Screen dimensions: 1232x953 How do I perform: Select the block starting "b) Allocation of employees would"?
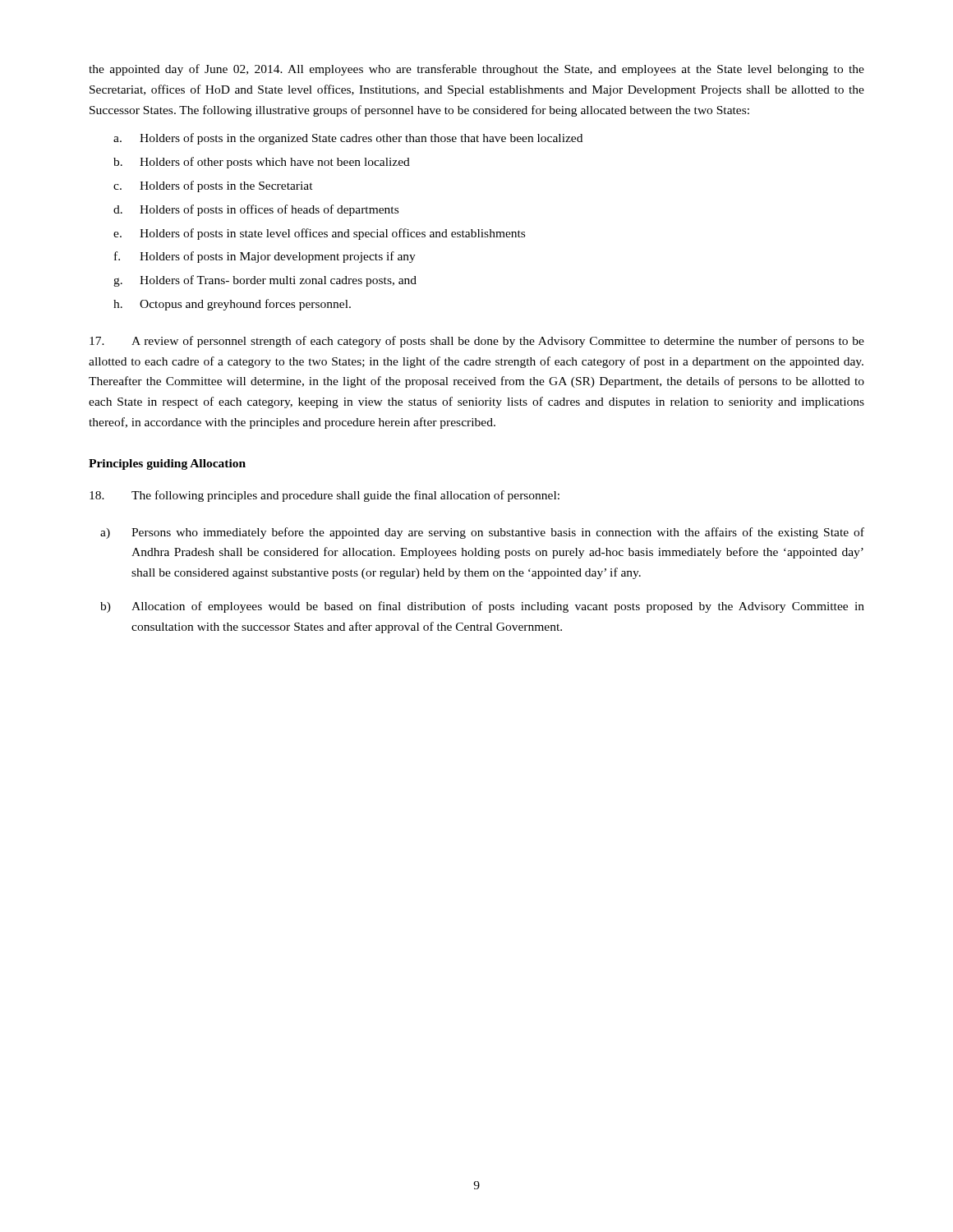click(476, 617)
